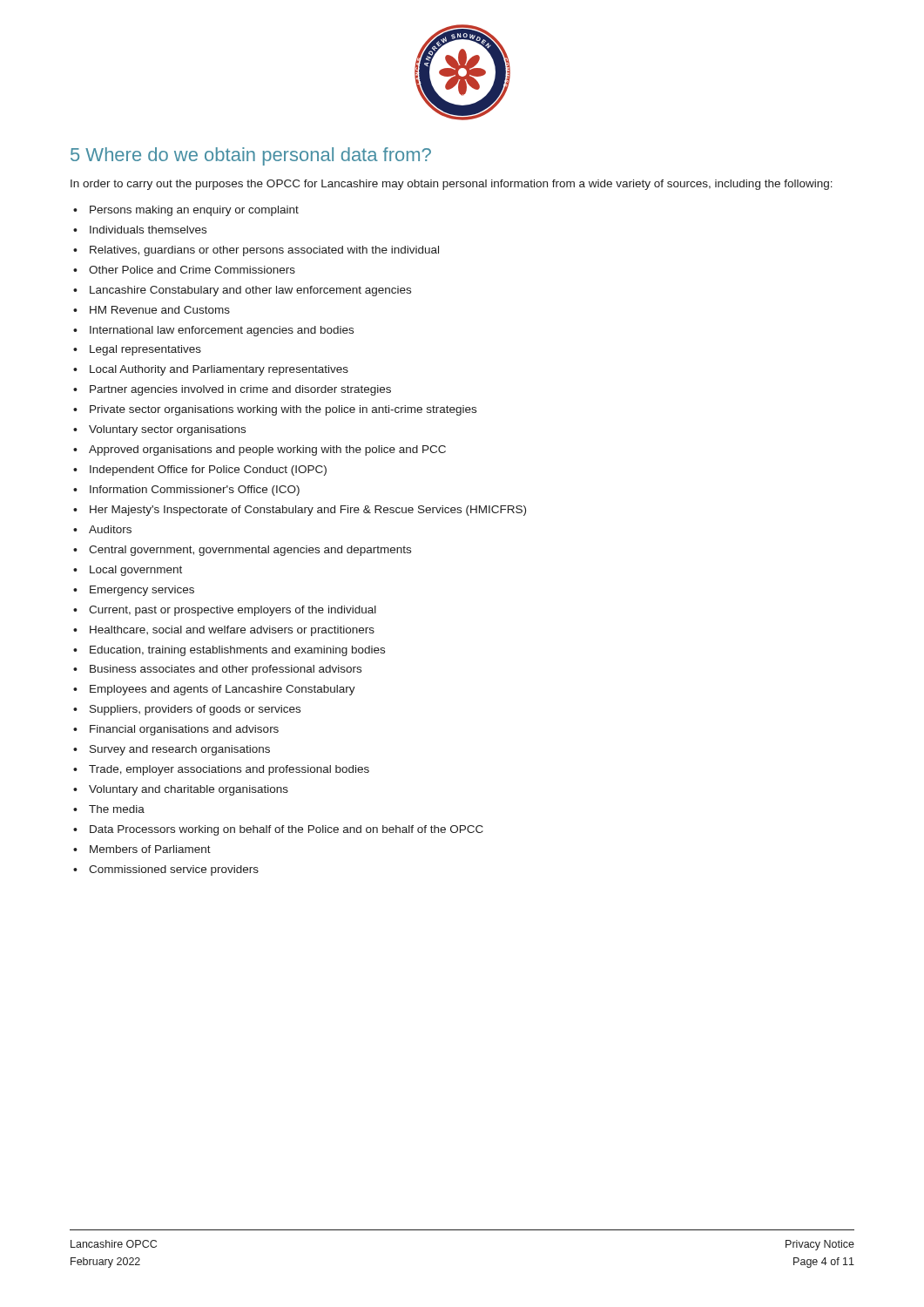Viewport: 924px width, 1307px height.
Task: Click where it says "Commissioned service providers"
Action: coord(174,869)
